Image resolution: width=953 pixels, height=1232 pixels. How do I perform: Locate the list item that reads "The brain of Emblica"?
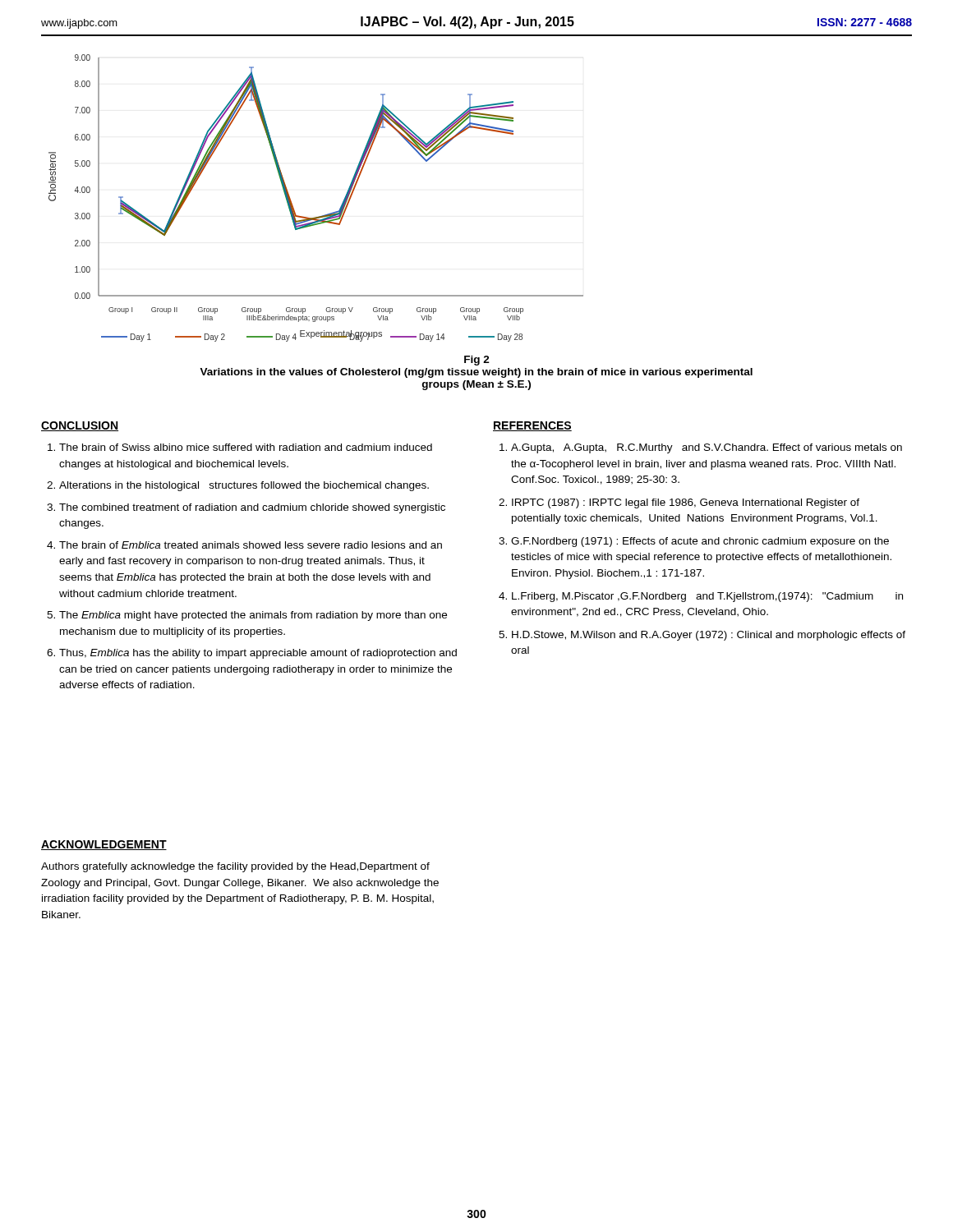click(x=251, y=569)
